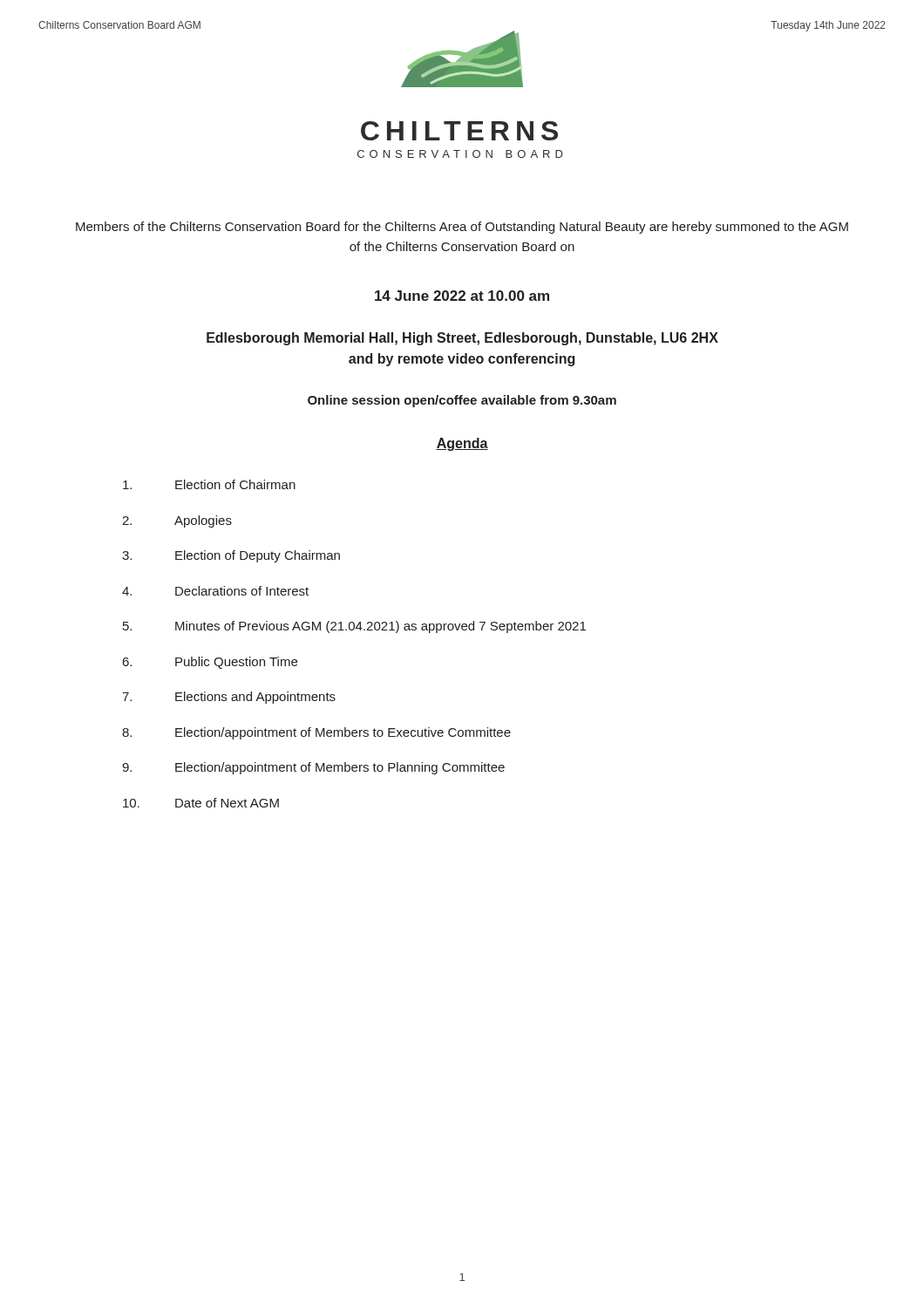Locate the passage starting "Edlesborough Memorial Hall, High Street,"
924x1308 pixels.
pyautogui.click(x=462, y=348)
